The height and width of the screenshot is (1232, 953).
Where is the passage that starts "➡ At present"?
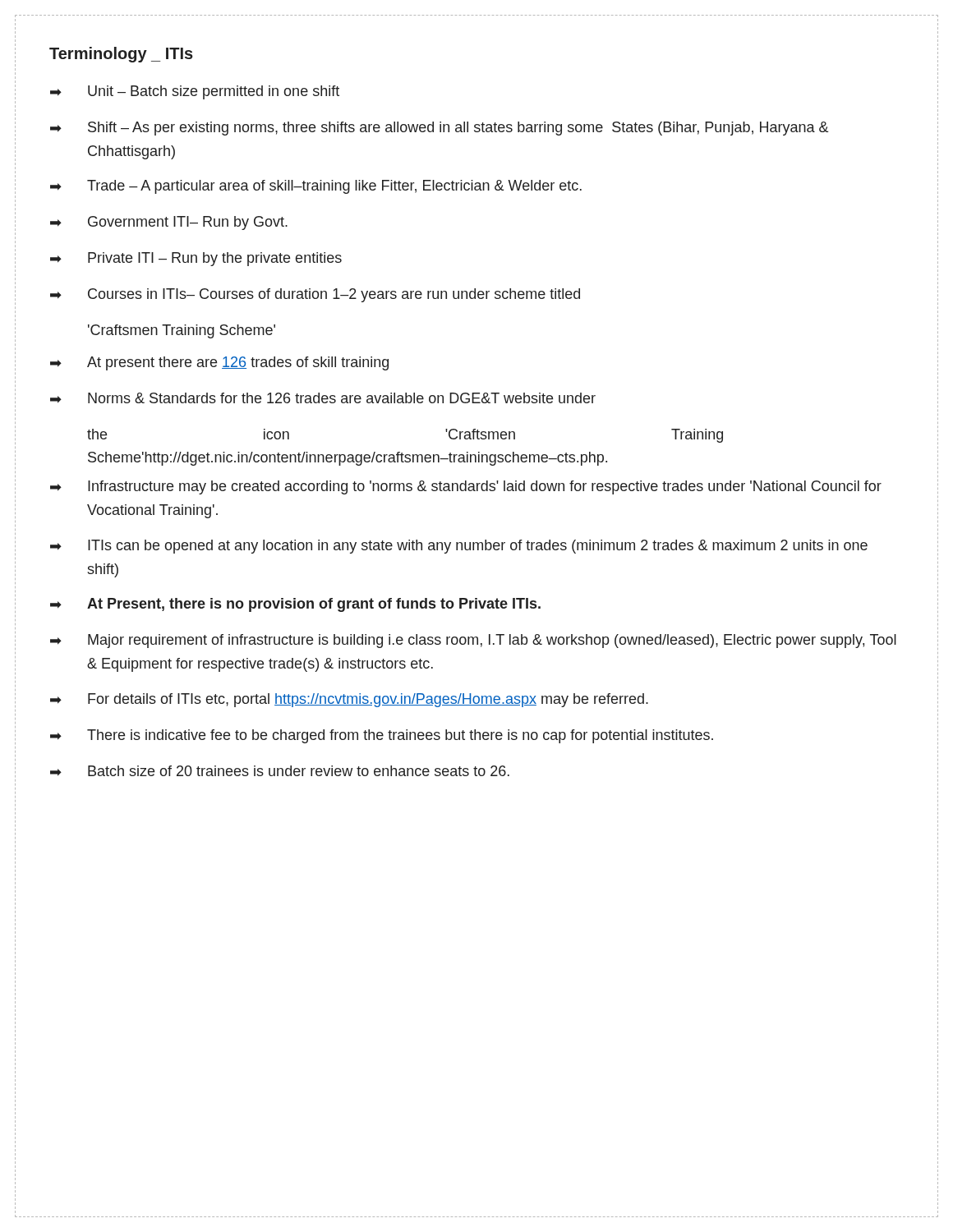coord(219,363)
